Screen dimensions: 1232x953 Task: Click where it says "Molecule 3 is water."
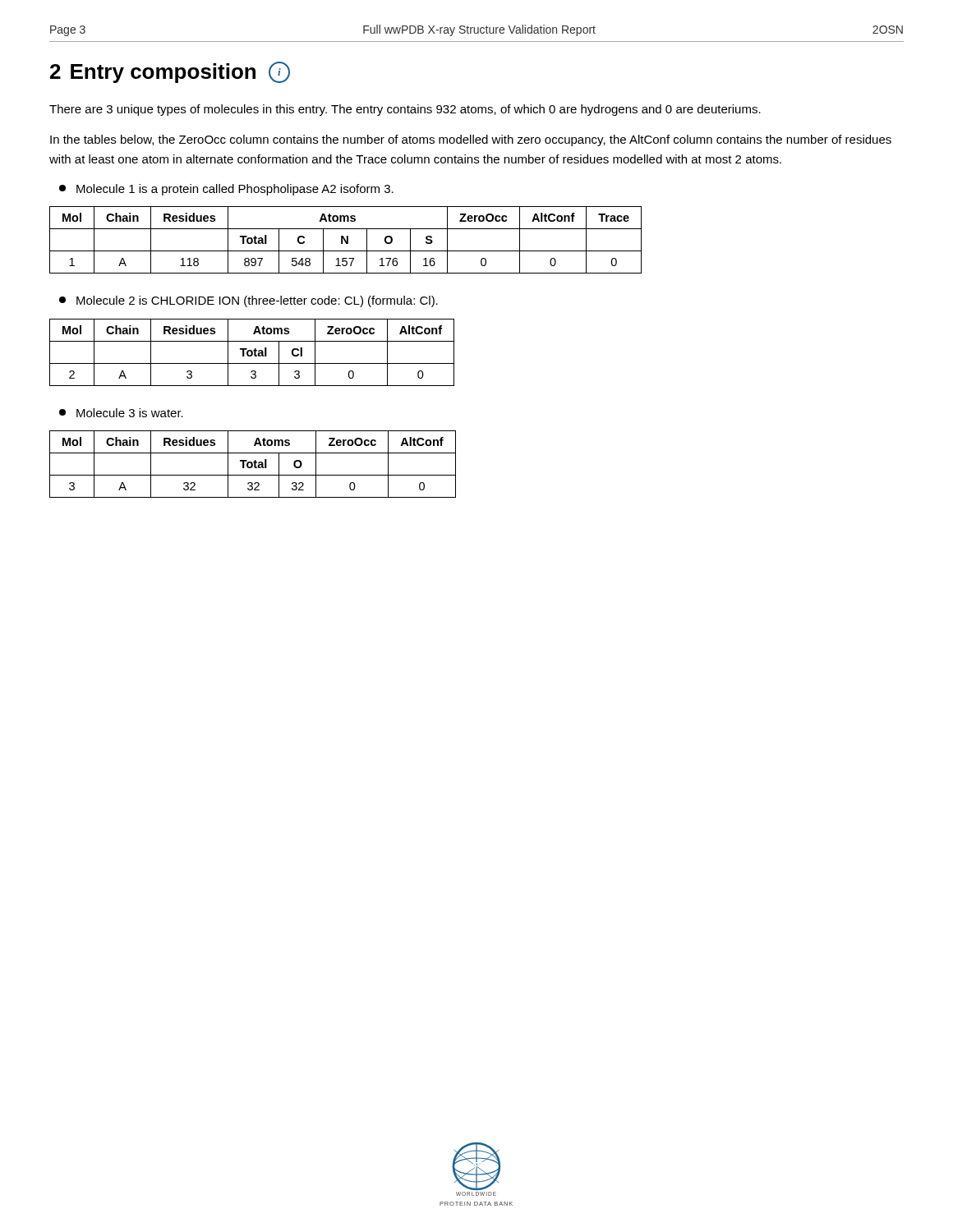[x=122, y=413]
